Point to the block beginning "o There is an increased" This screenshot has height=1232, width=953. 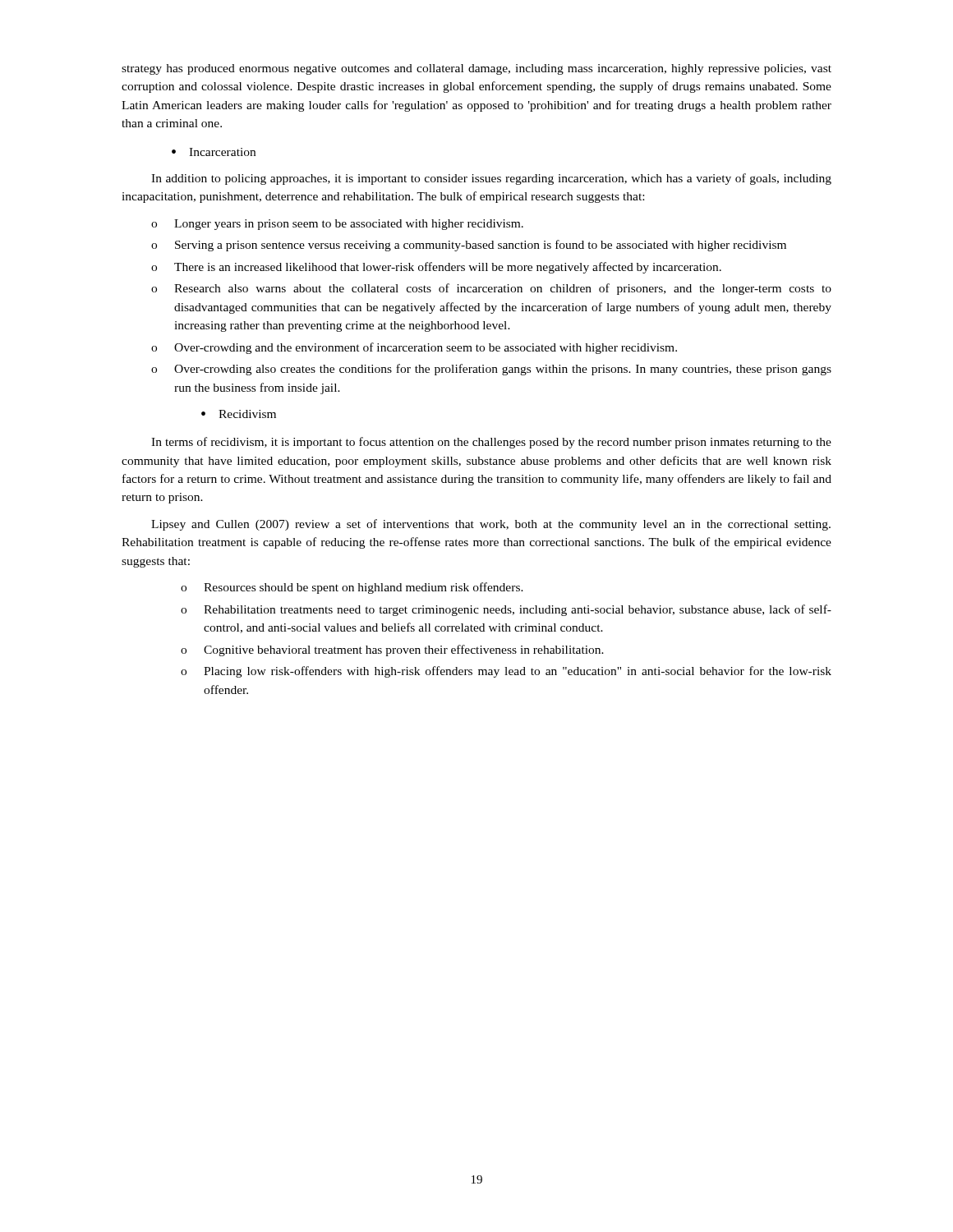491,267
